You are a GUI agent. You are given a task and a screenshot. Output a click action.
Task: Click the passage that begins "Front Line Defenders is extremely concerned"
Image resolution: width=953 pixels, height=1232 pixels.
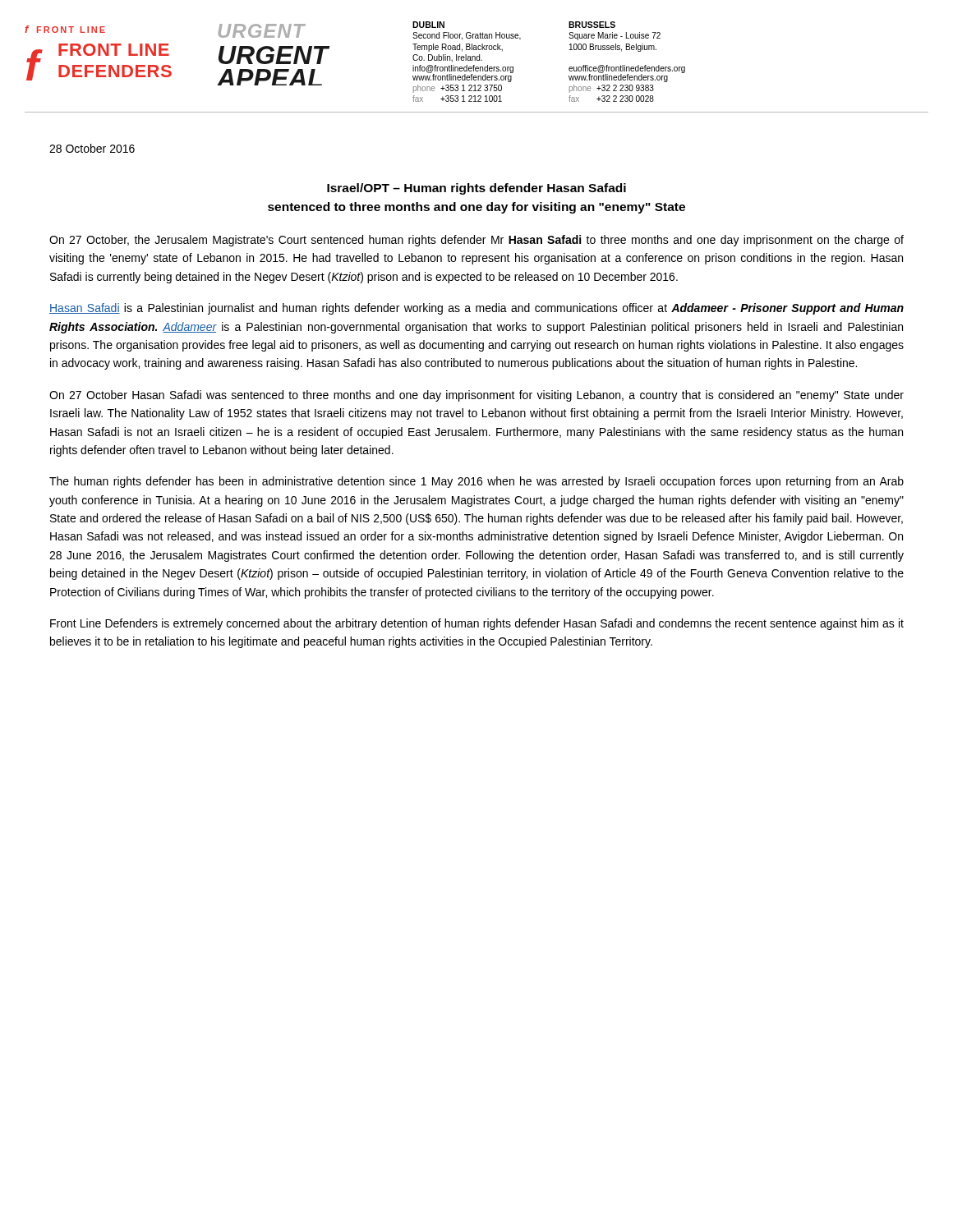click(x=476, y=633)
